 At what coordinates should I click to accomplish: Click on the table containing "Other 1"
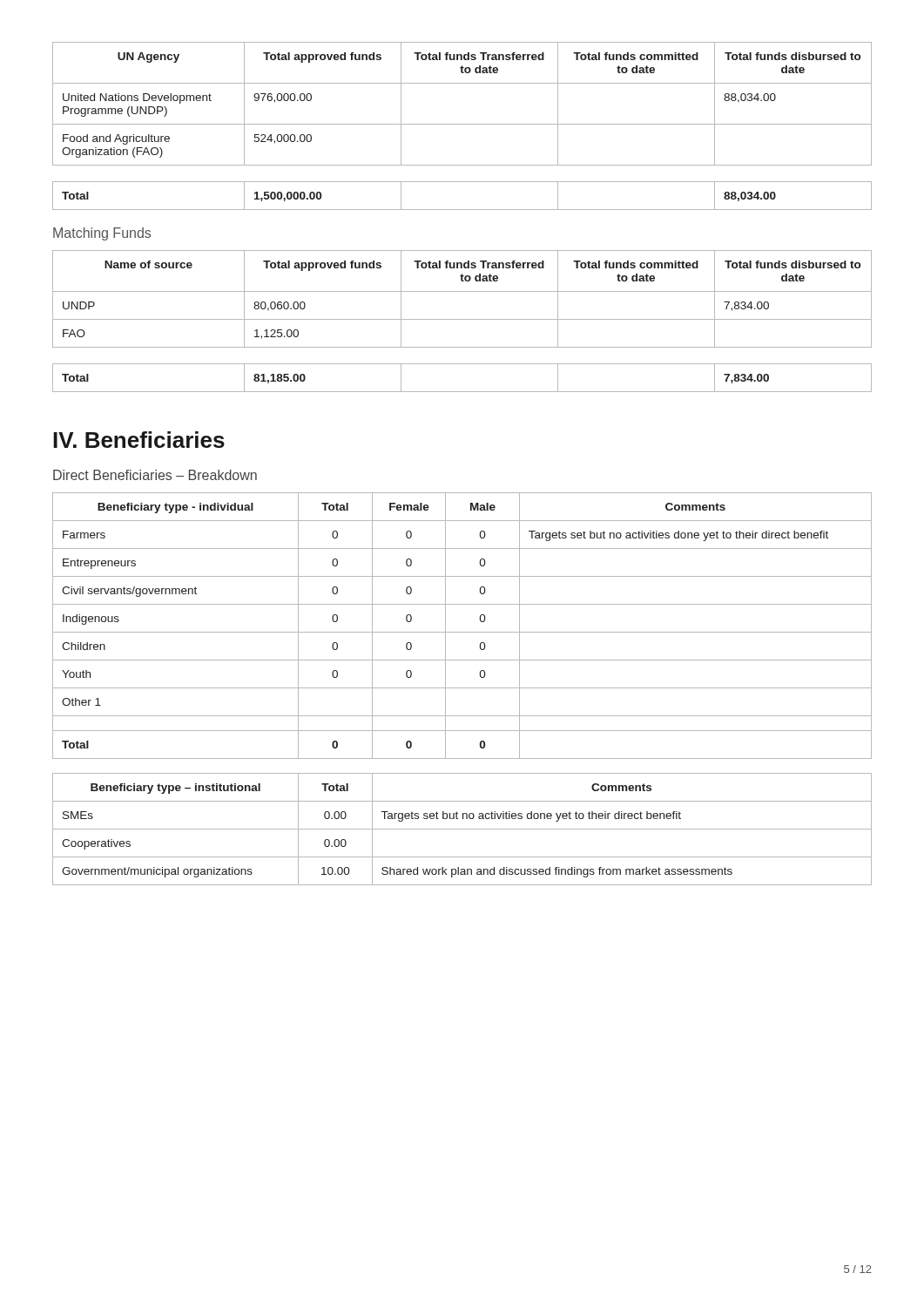[x=462, y=626]
